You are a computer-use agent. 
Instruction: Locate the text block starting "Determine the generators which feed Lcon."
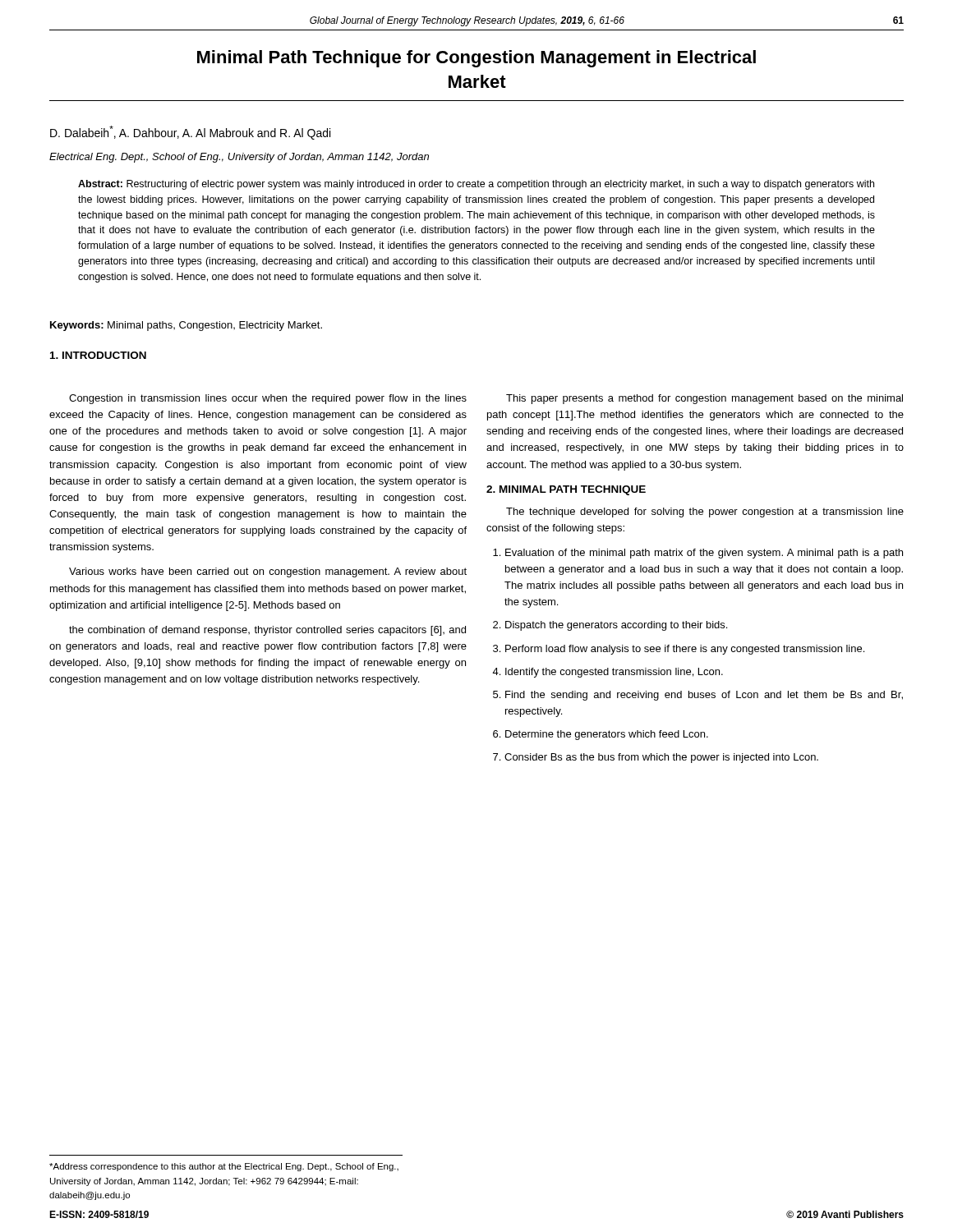point(607,734)
